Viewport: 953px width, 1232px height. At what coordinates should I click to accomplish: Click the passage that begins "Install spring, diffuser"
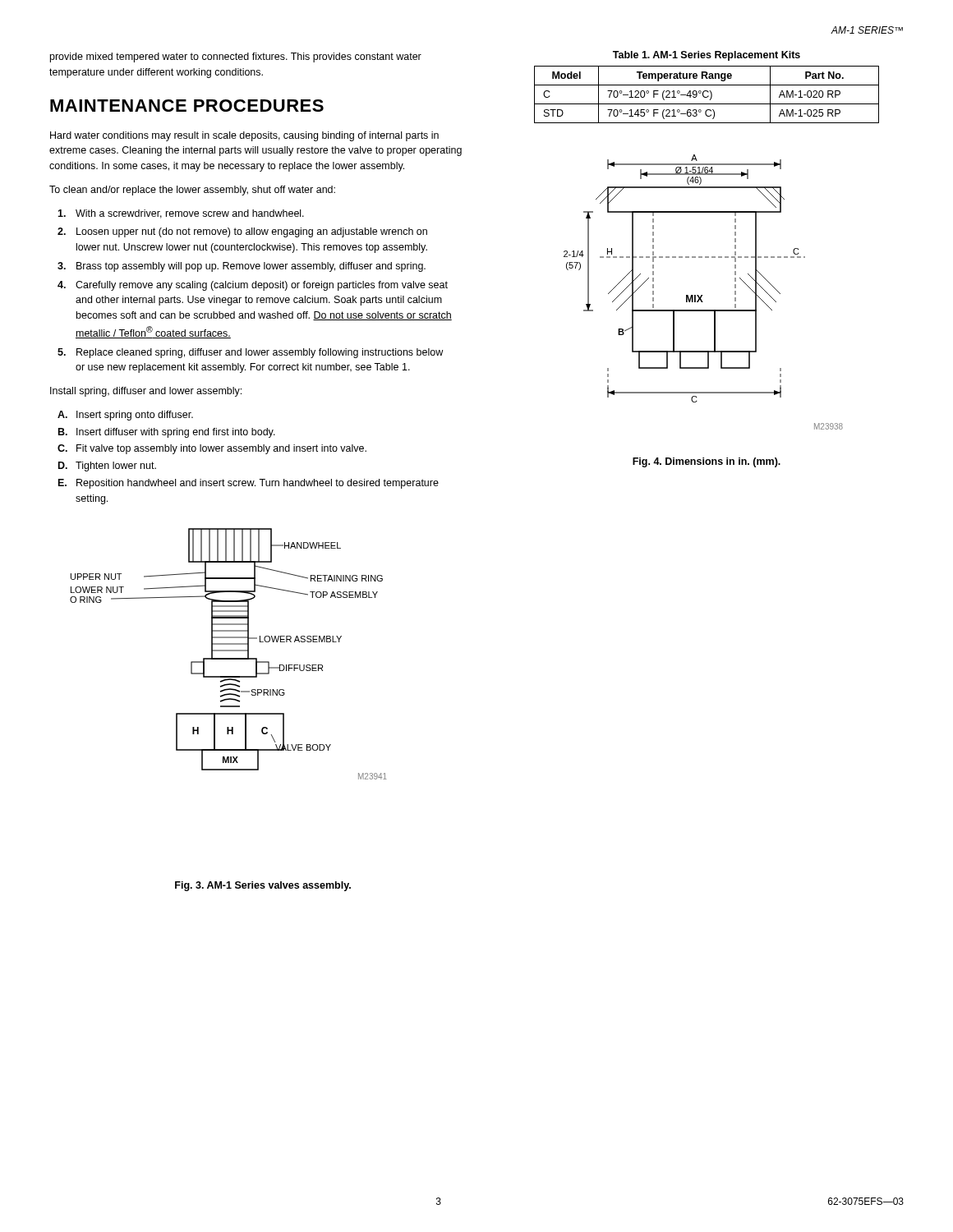point(146,391)
